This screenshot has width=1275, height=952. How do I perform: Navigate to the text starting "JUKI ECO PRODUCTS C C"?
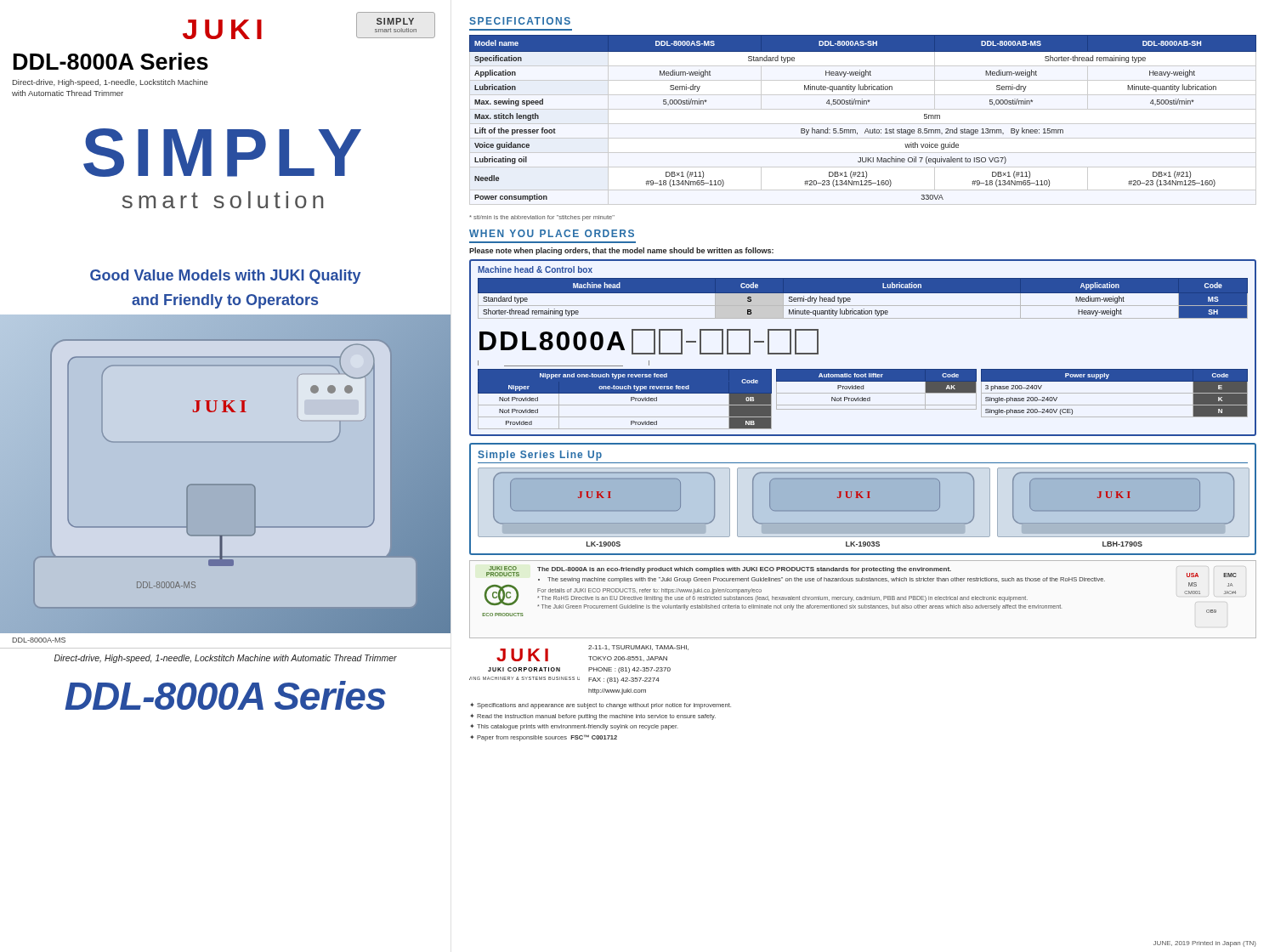pos(863,599)
